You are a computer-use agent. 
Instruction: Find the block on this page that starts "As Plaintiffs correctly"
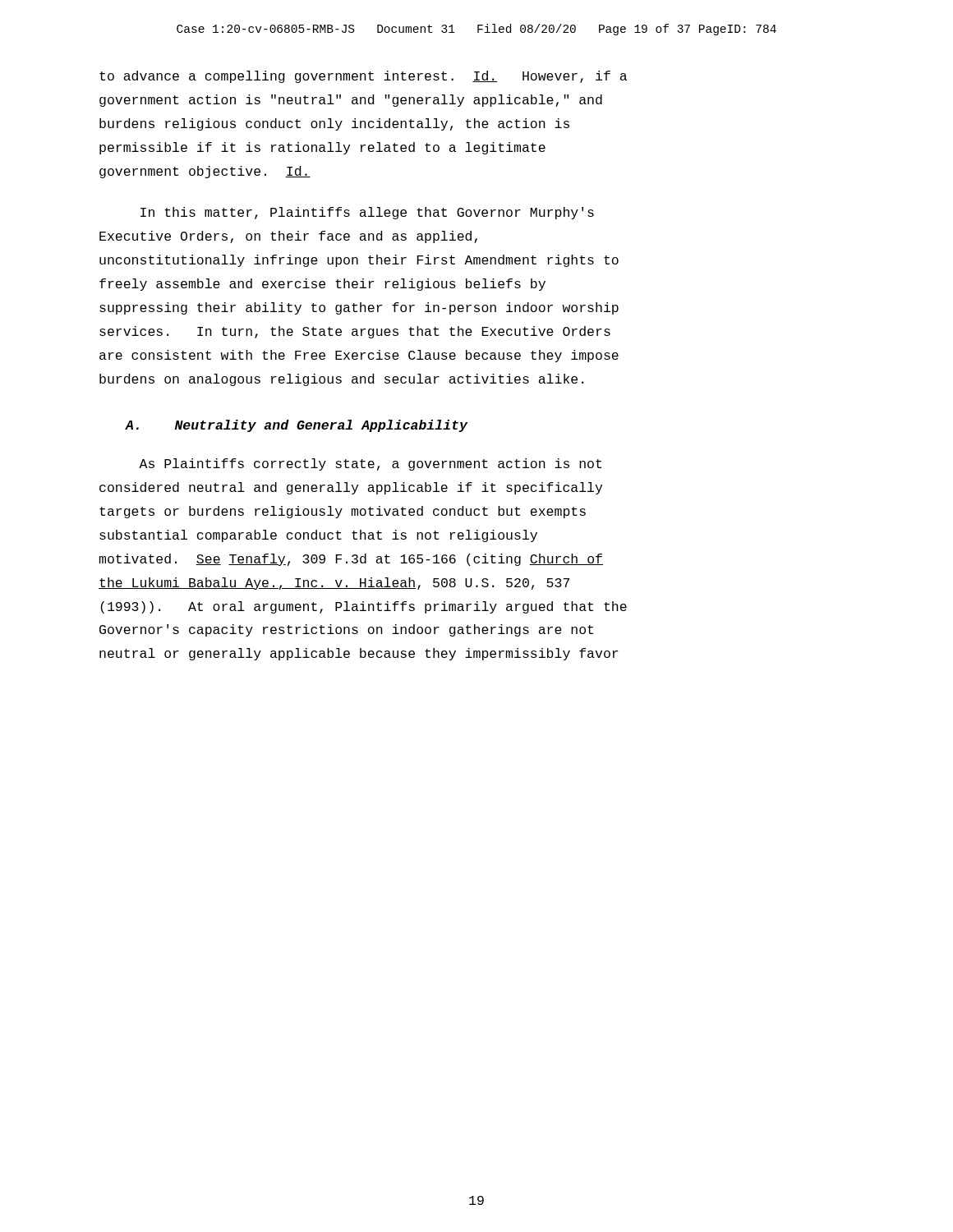coord(363,560)
